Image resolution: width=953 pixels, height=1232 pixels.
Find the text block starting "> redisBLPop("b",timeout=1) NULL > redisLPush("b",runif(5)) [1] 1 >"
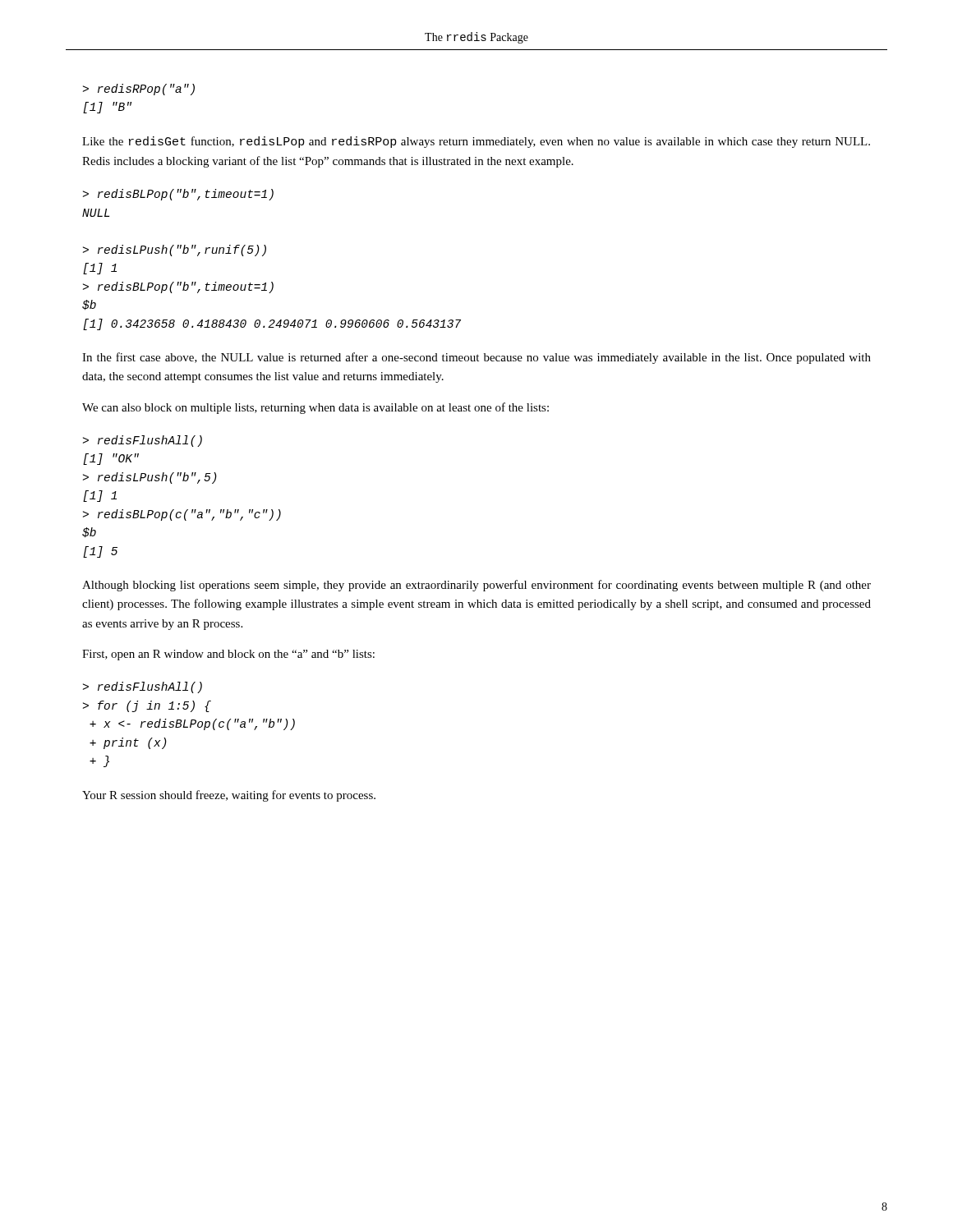click(x=272, y=260)
